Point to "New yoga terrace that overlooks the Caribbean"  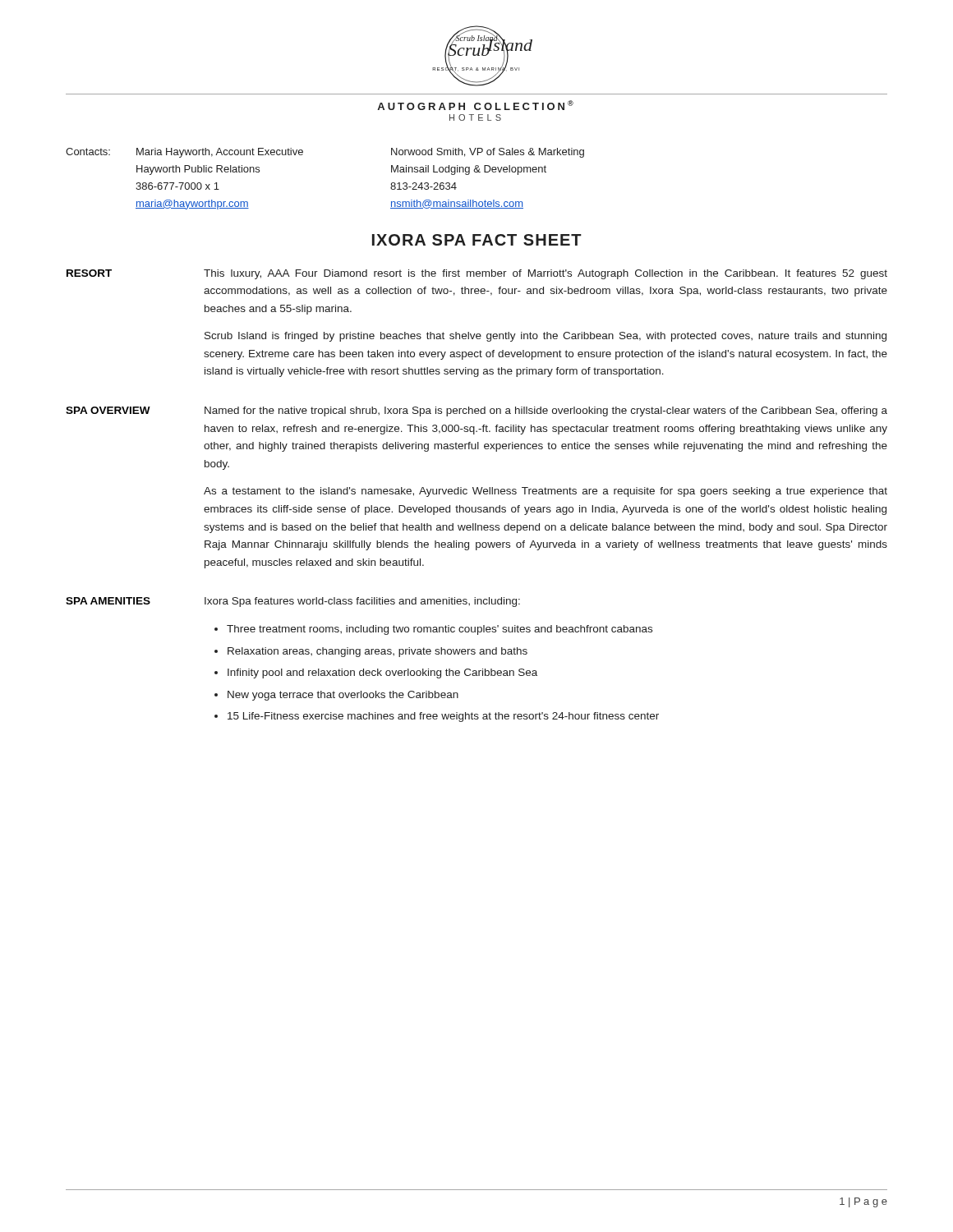[x=343, y=694]
